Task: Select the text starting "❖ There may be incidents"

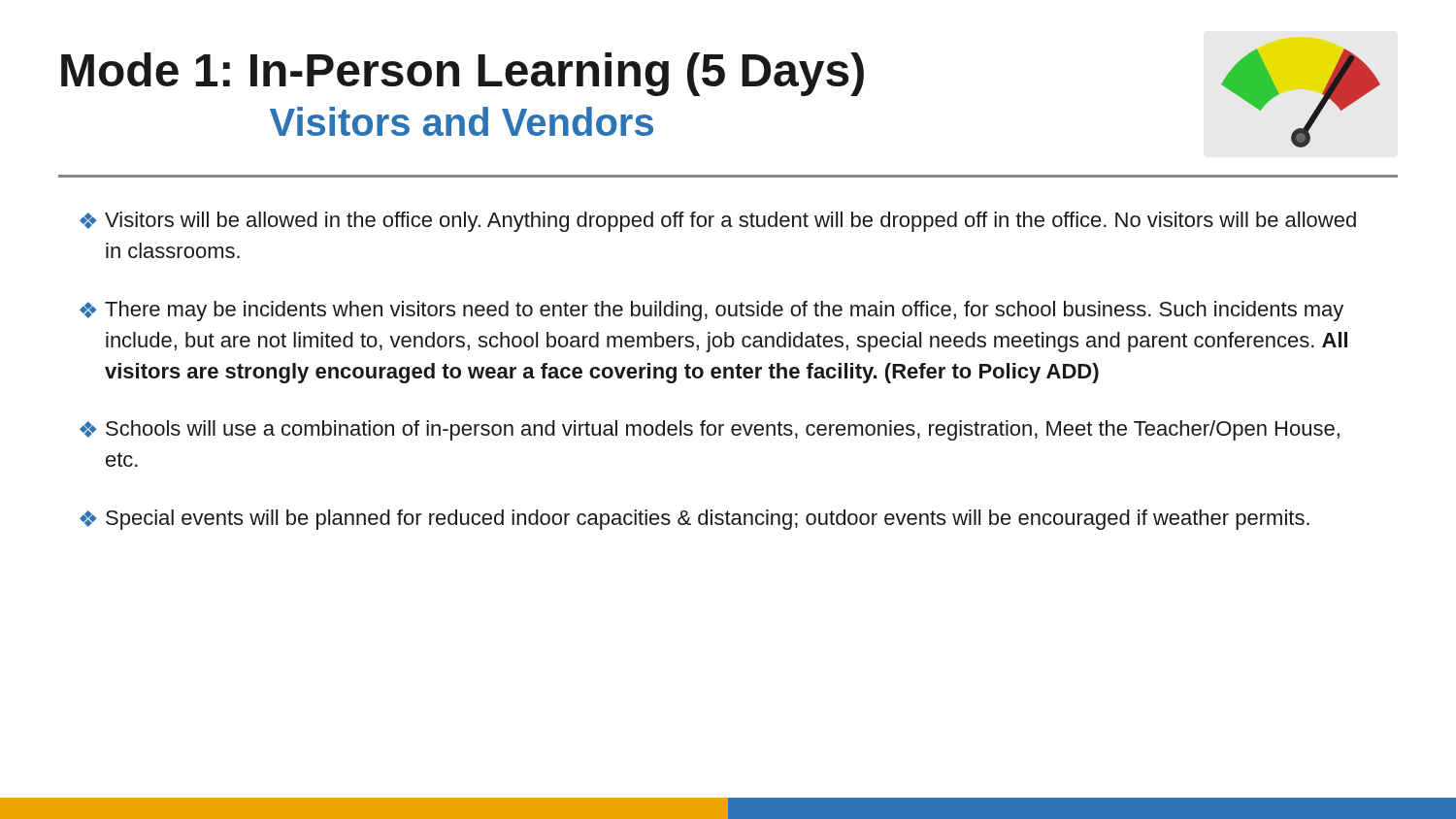Action: [728, 340]
